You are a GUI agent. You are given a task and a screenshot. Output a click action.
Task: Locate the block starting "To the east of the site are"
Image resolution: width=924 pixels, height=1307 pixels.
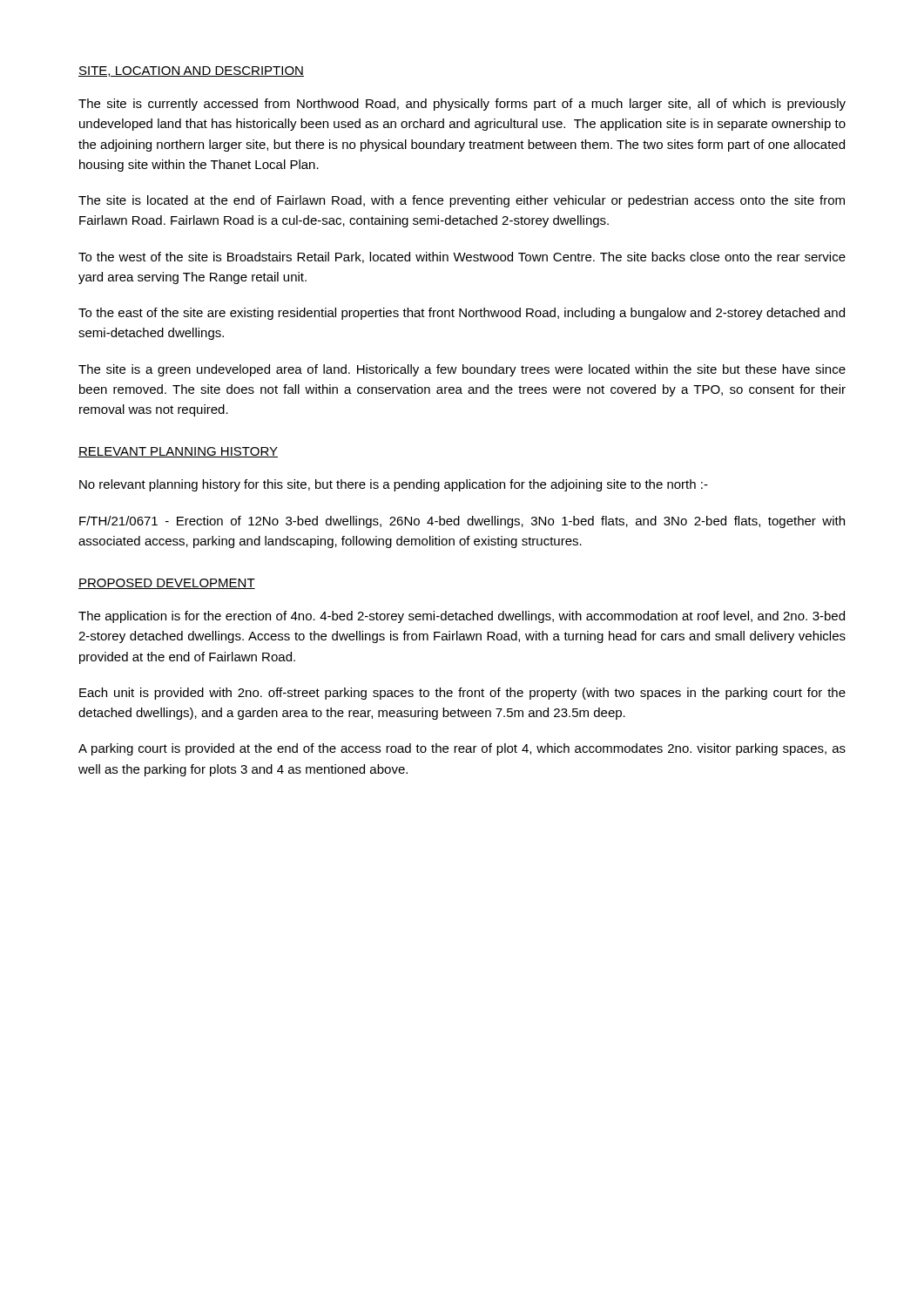tap(462, 323)
